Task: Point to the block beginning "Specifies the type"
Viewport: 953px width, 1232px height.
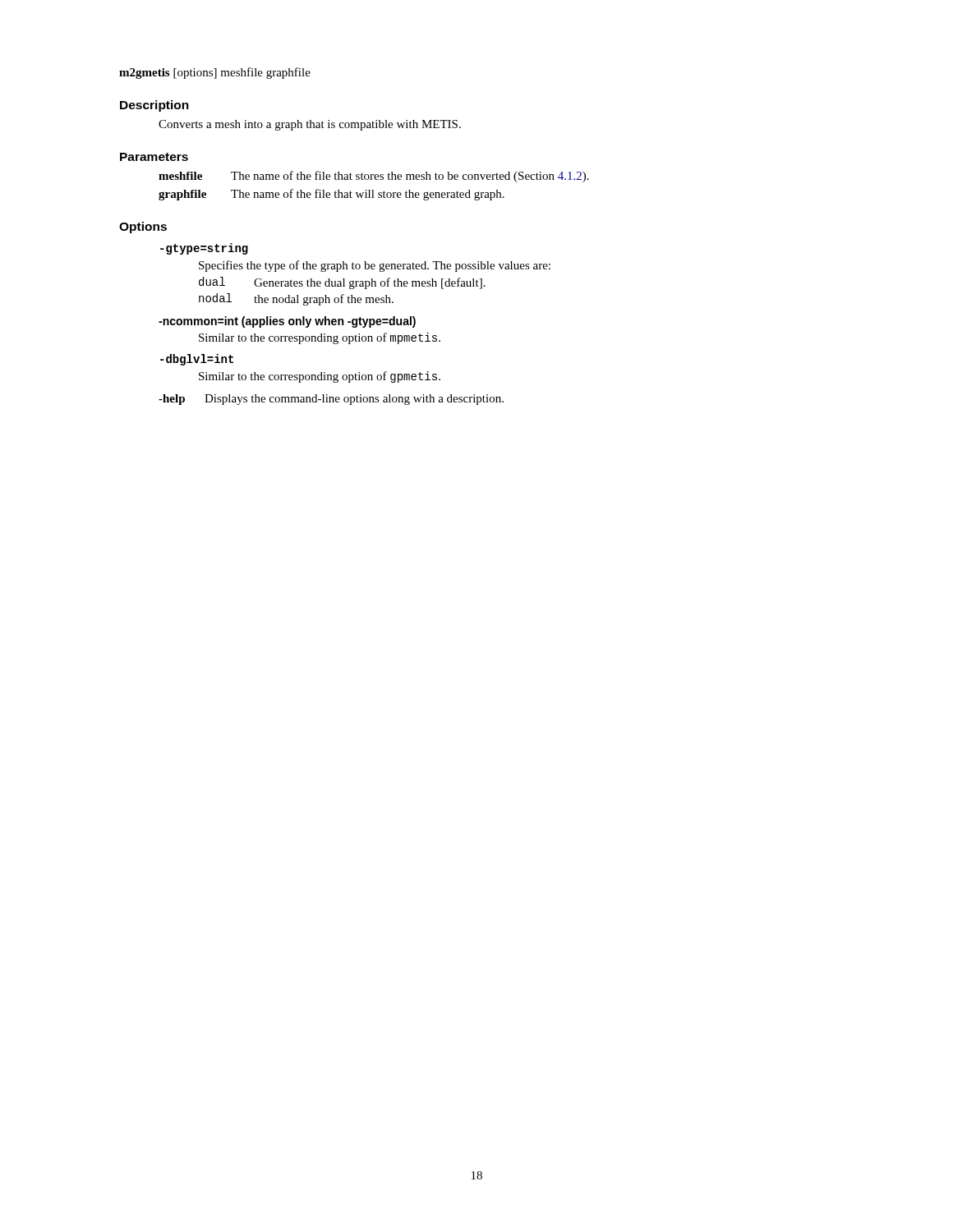Action: tap(375, 265)
